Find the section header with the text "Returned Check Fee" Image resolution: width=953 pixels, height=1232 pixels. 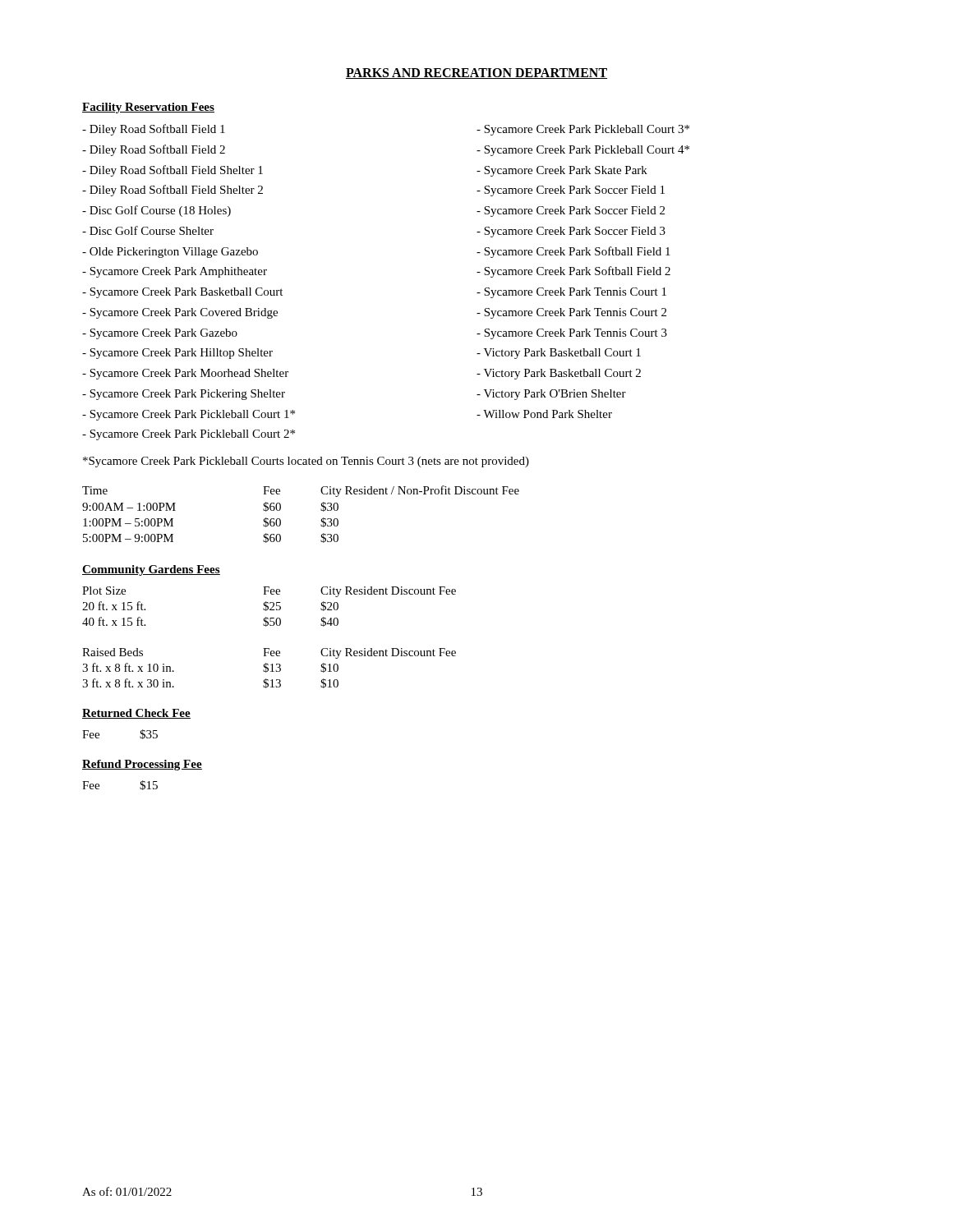coord(136,713)
